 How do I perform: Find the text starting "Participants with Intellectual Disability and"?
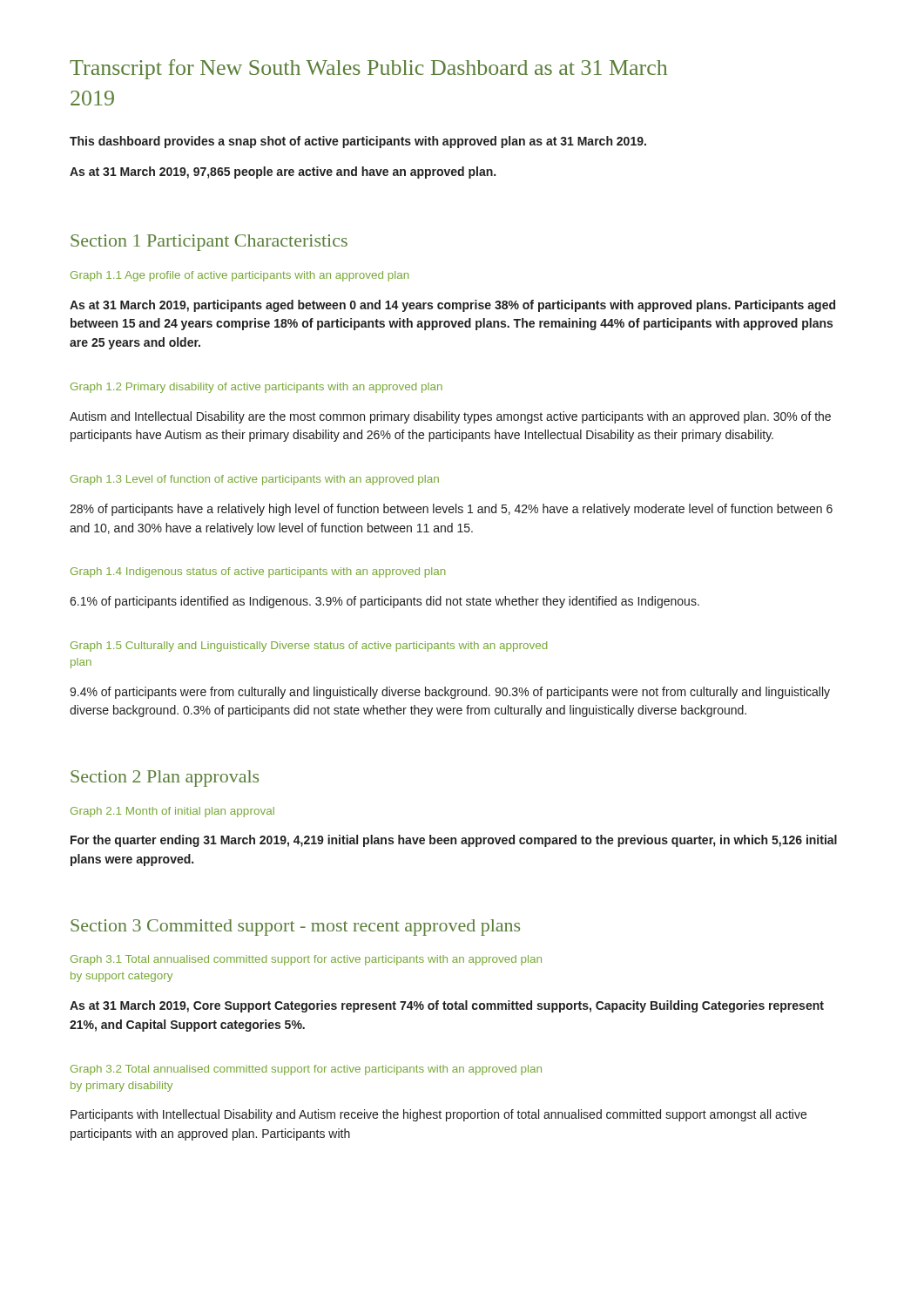(x=462, y=1125)
